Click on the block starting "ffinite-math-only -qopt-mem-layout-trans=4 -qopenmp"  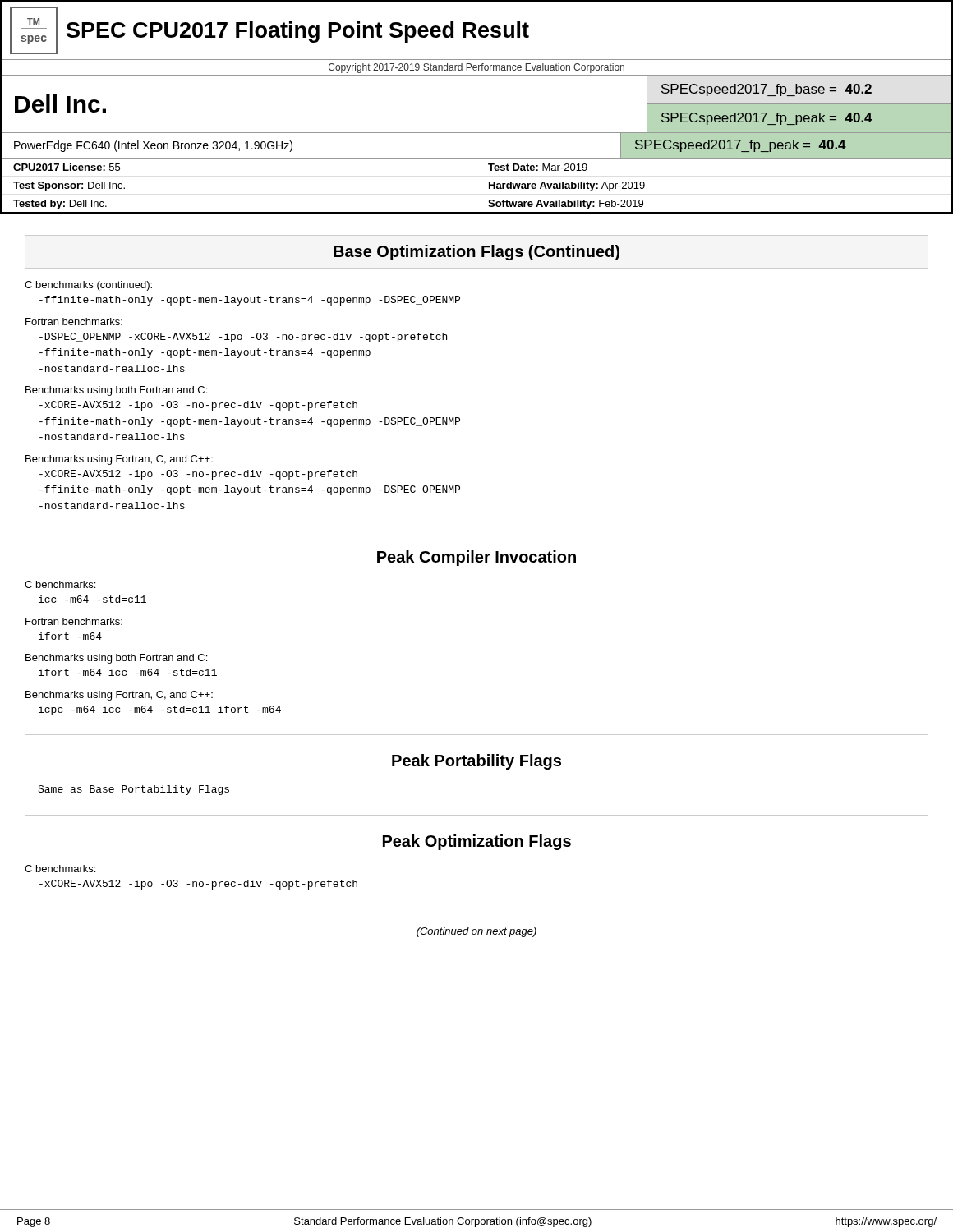(x=249, y=300)
